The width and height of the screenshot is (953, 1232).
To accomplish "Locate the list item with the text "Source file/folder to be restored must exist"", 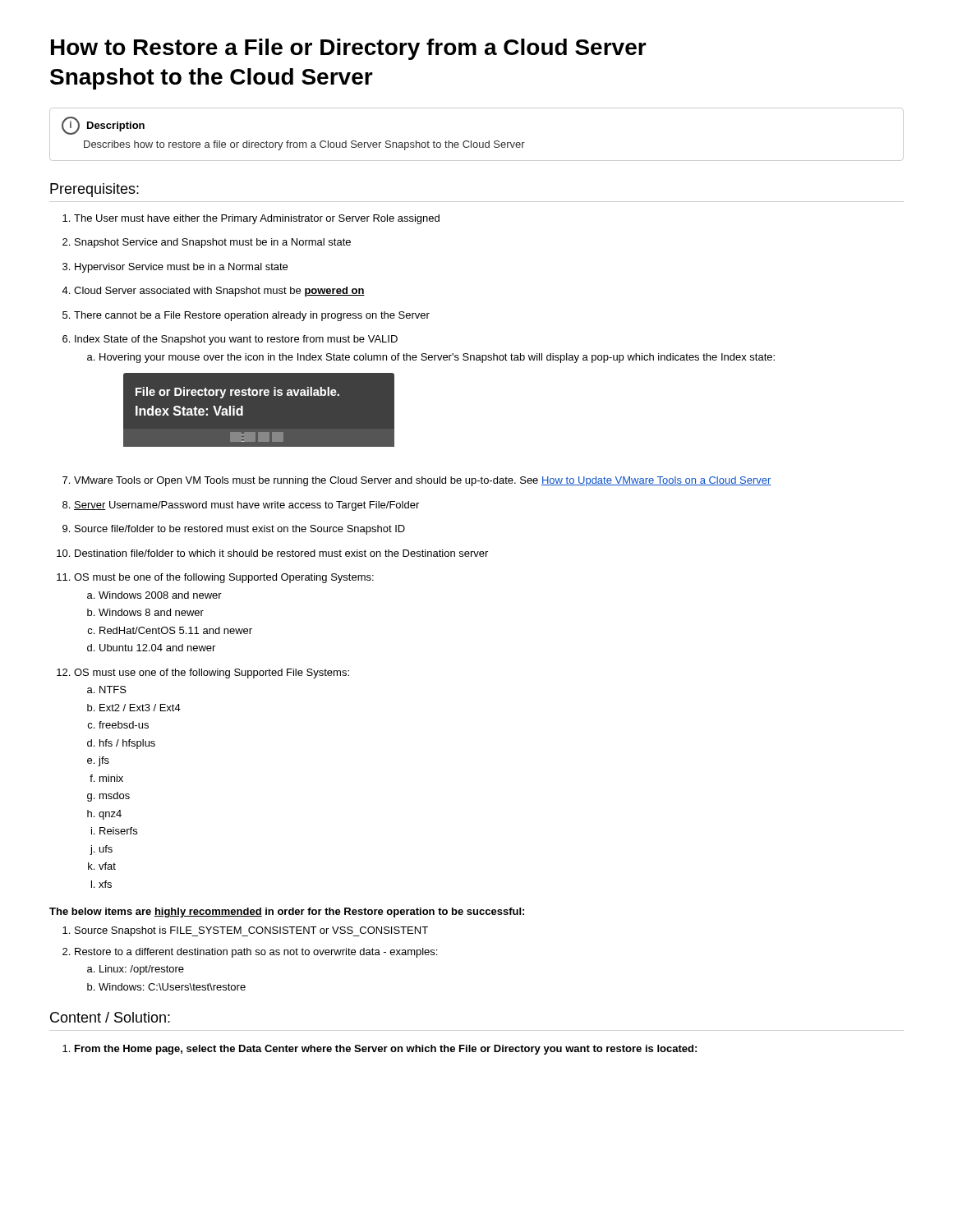I will 234,530.
